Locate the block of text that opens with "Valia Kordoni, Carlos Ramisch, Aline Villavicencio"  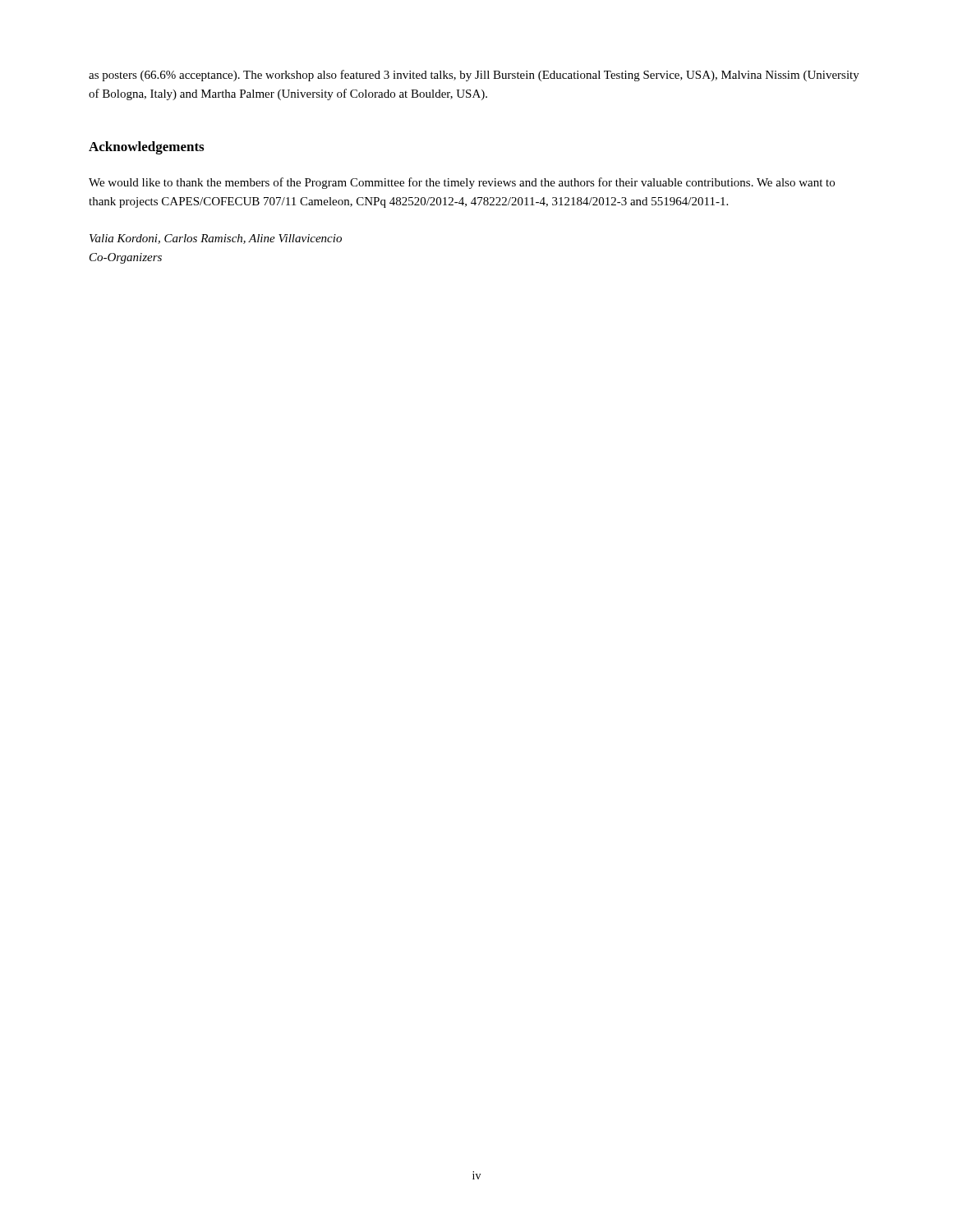coord(215,248)
